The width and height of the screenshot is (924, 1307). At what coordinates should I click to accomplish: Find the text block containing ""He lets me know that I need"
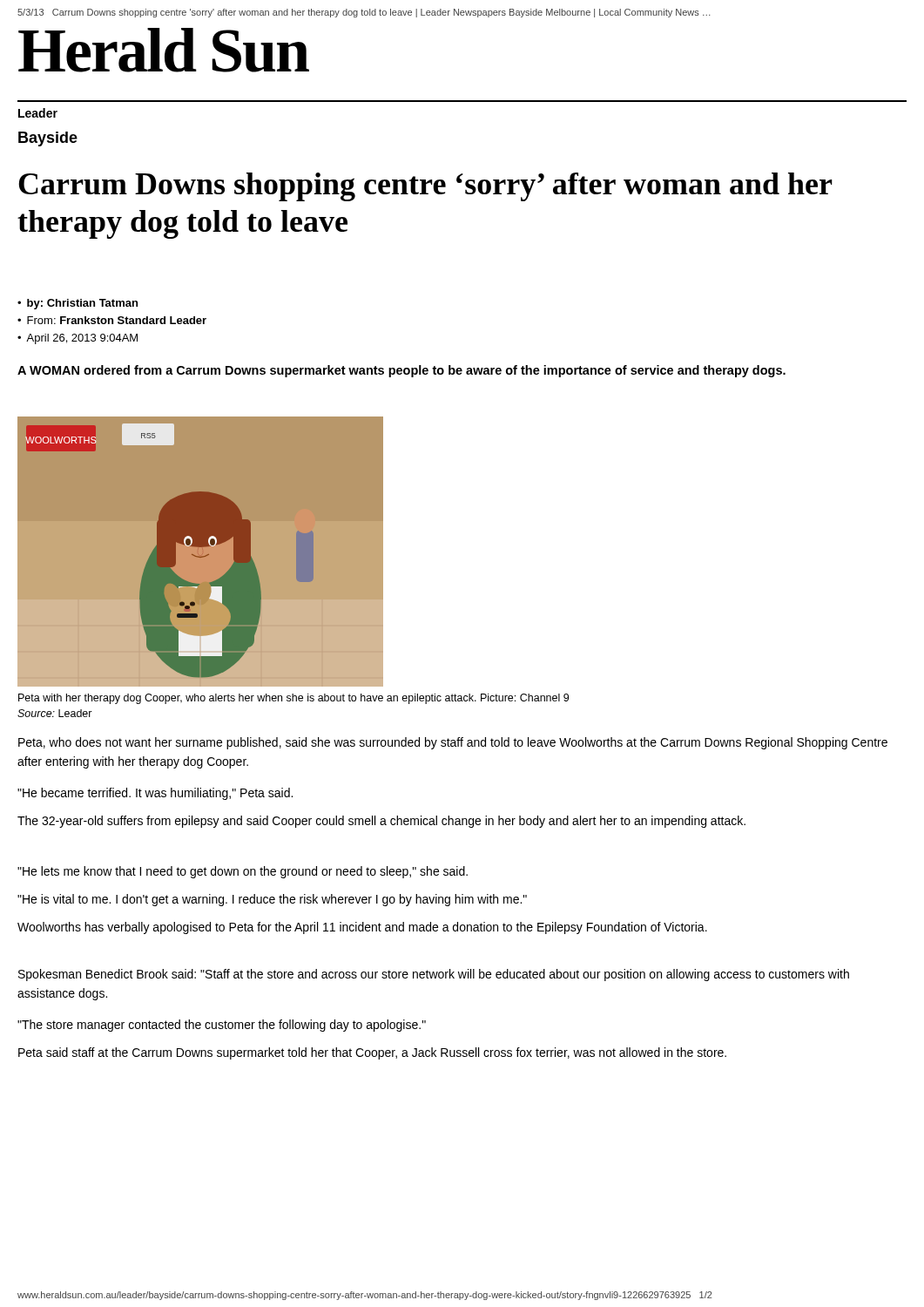243,871
